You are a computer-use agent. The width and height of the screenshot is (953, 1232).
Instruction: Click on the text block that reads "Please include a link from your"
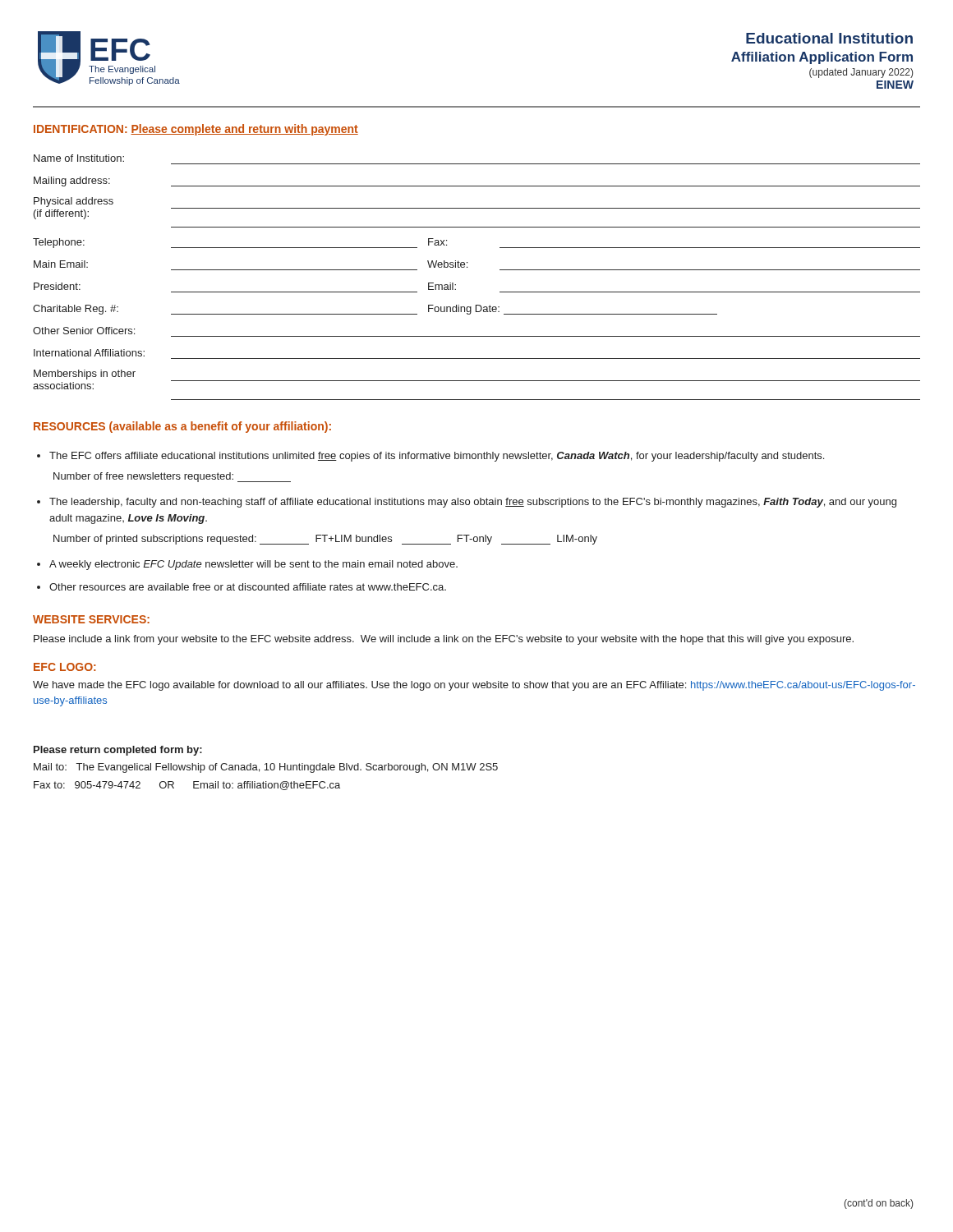[444, 639]
